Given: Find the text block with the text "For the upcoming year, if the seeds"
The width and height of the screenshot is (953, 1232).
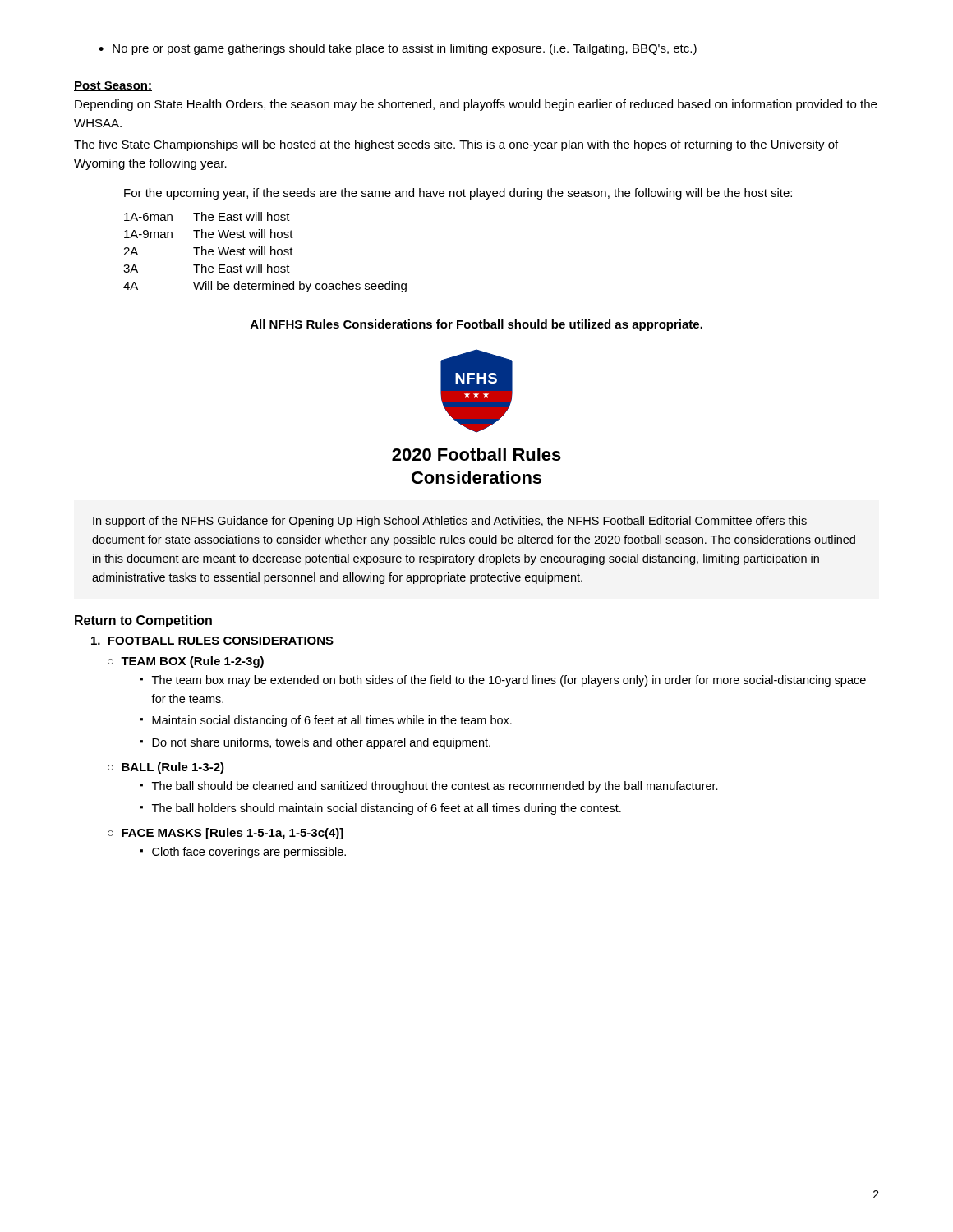Looking at the screenshot, I should click(x=458, y=193).
